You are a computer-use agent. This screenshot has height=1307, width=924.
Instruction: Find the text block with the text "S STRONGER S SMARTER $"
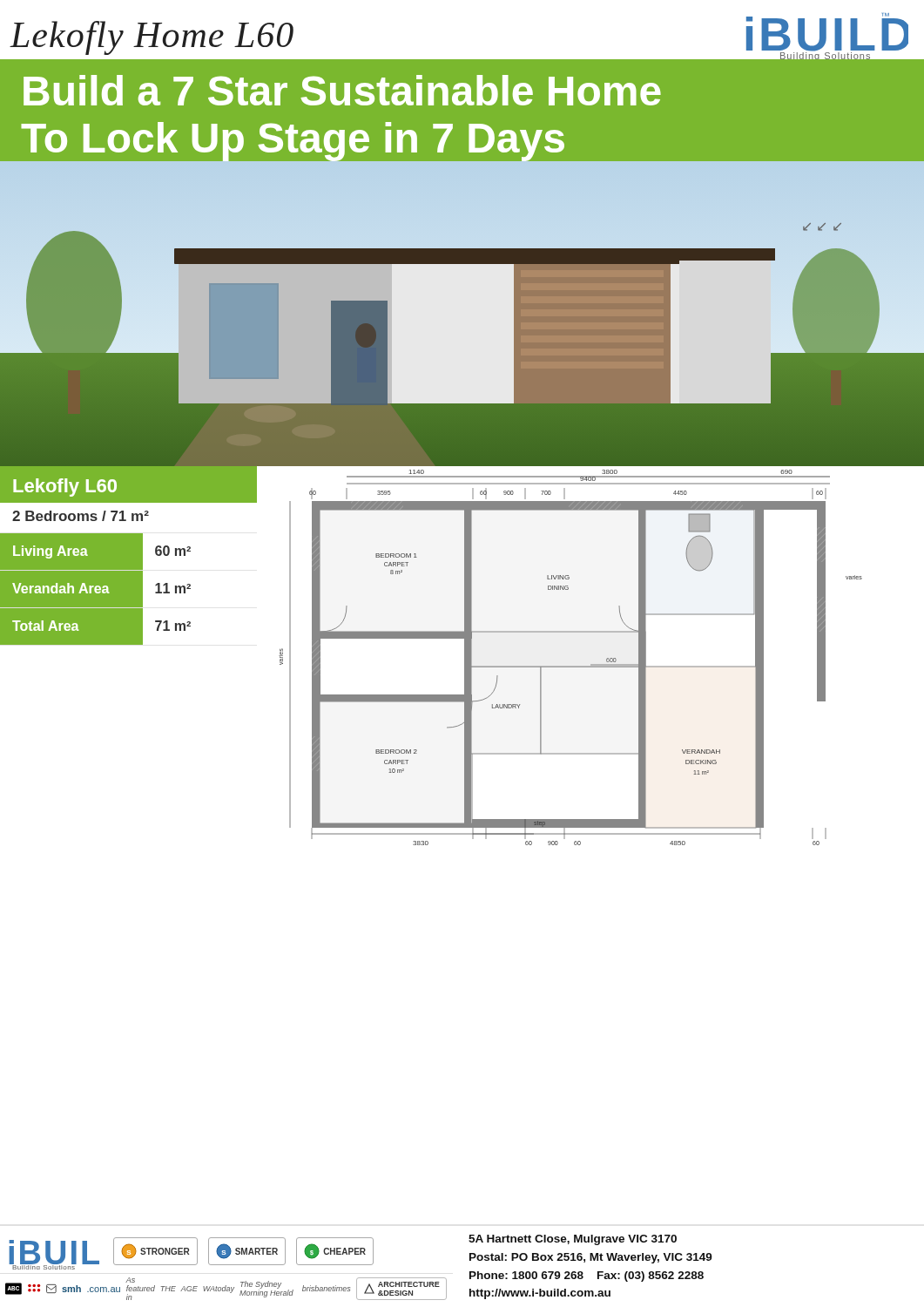pyautogui.click(x=243, y=1251)
